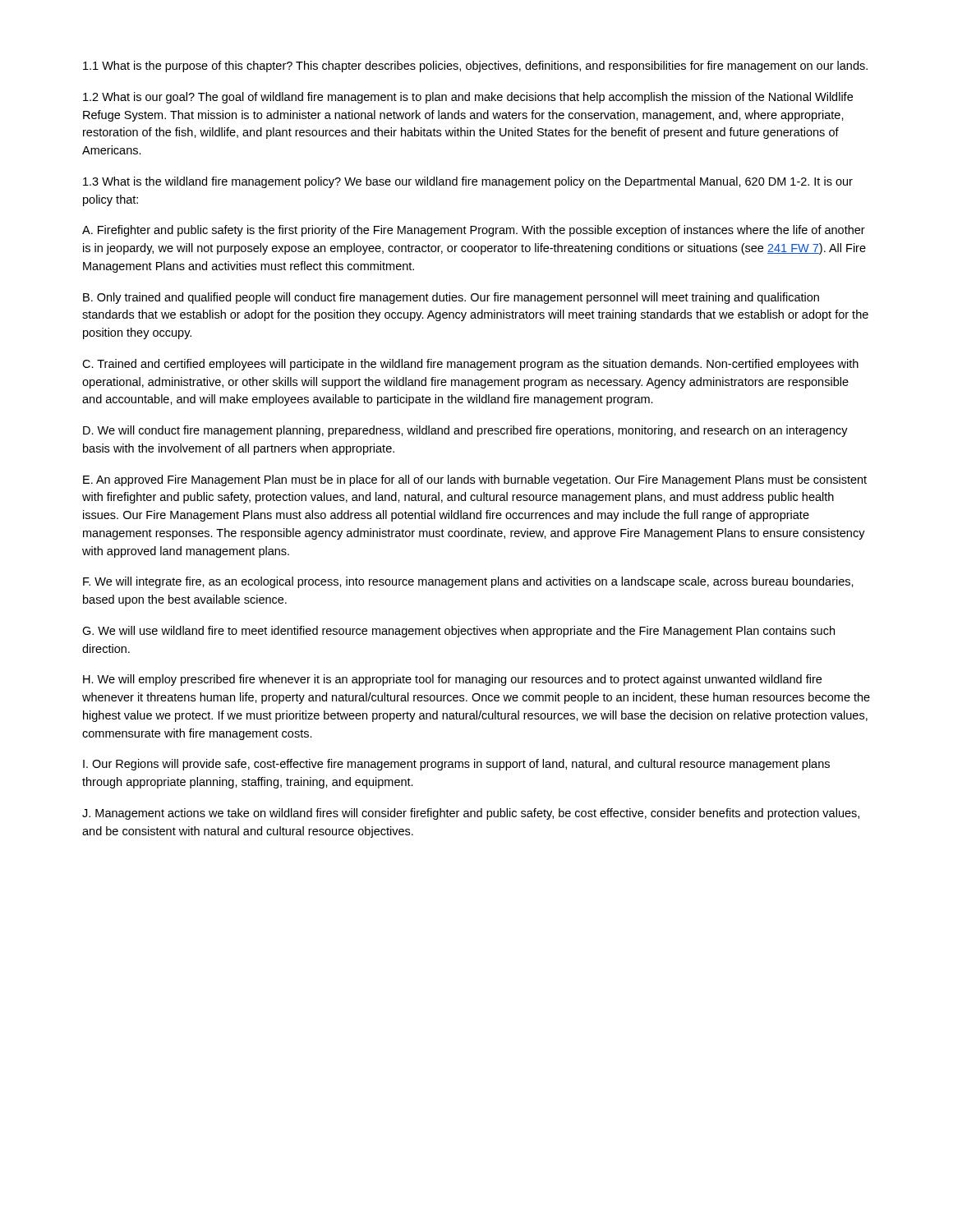The image size is (953, 1232).
Task: Find the element starting "C. Trained and certified employees will participate"
Action: point(470,381)
